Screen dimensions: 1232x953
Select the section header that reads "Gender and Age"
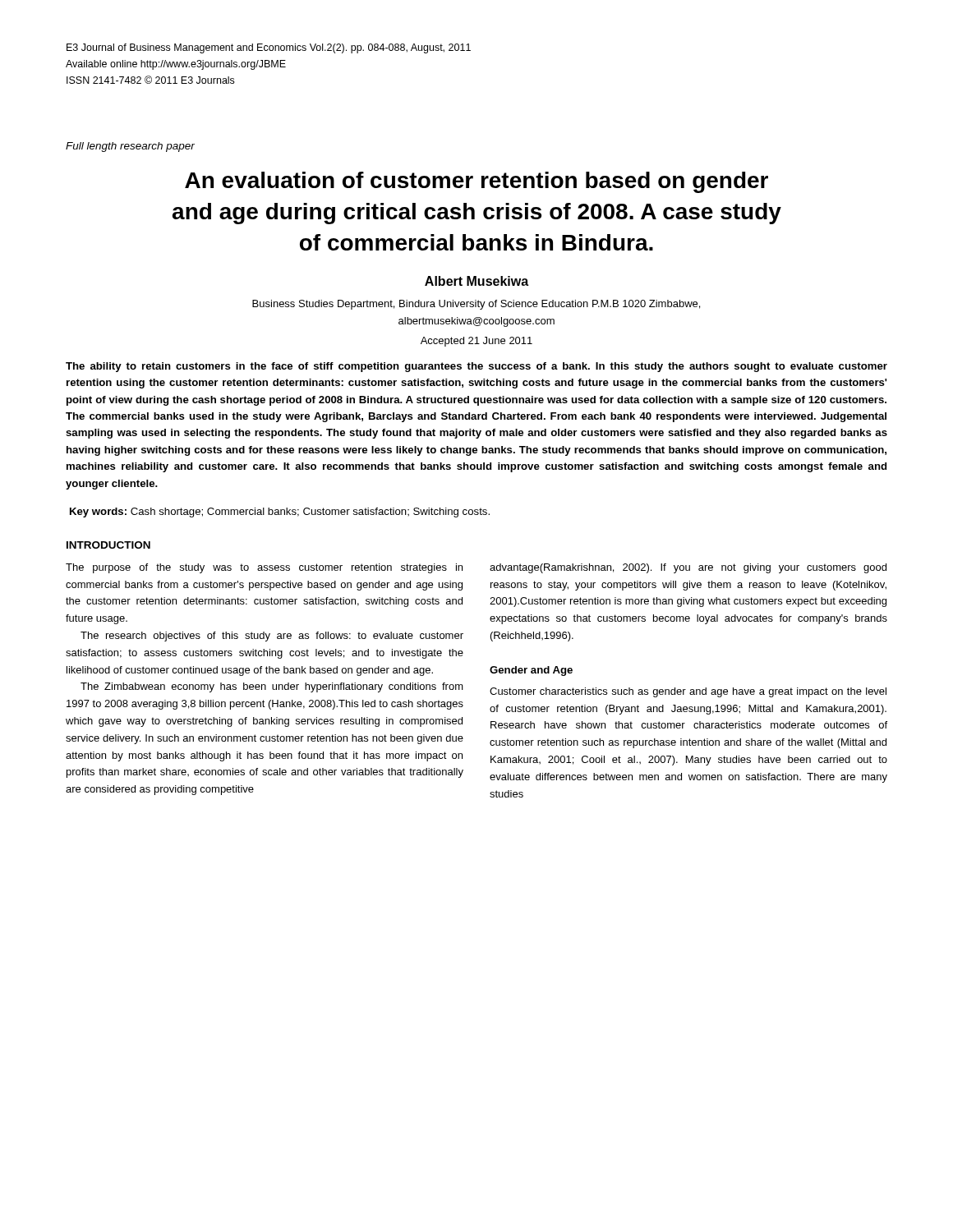tap(531, 670)
